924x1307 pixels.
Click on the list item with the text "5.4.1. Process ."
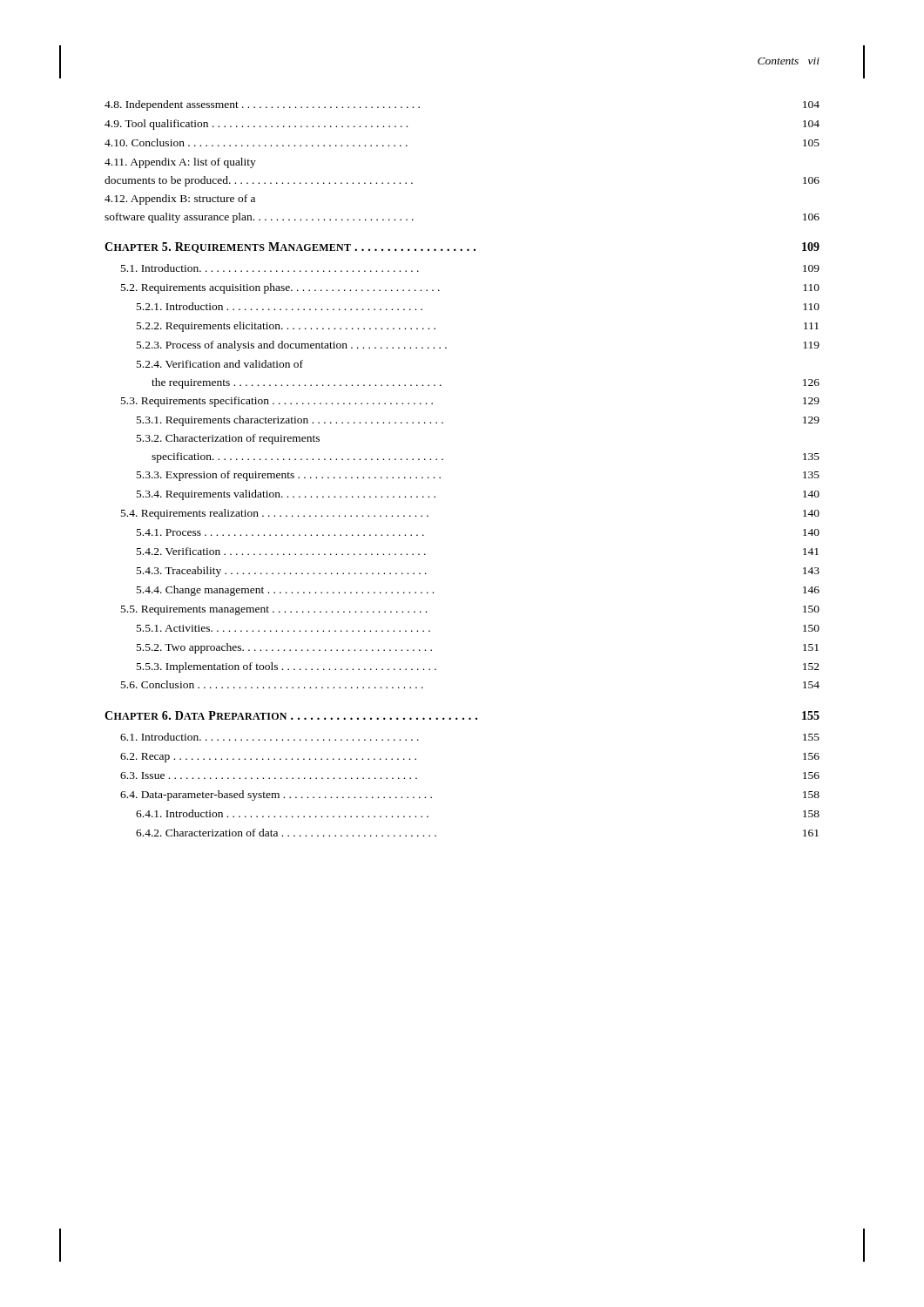coord(169,533)
